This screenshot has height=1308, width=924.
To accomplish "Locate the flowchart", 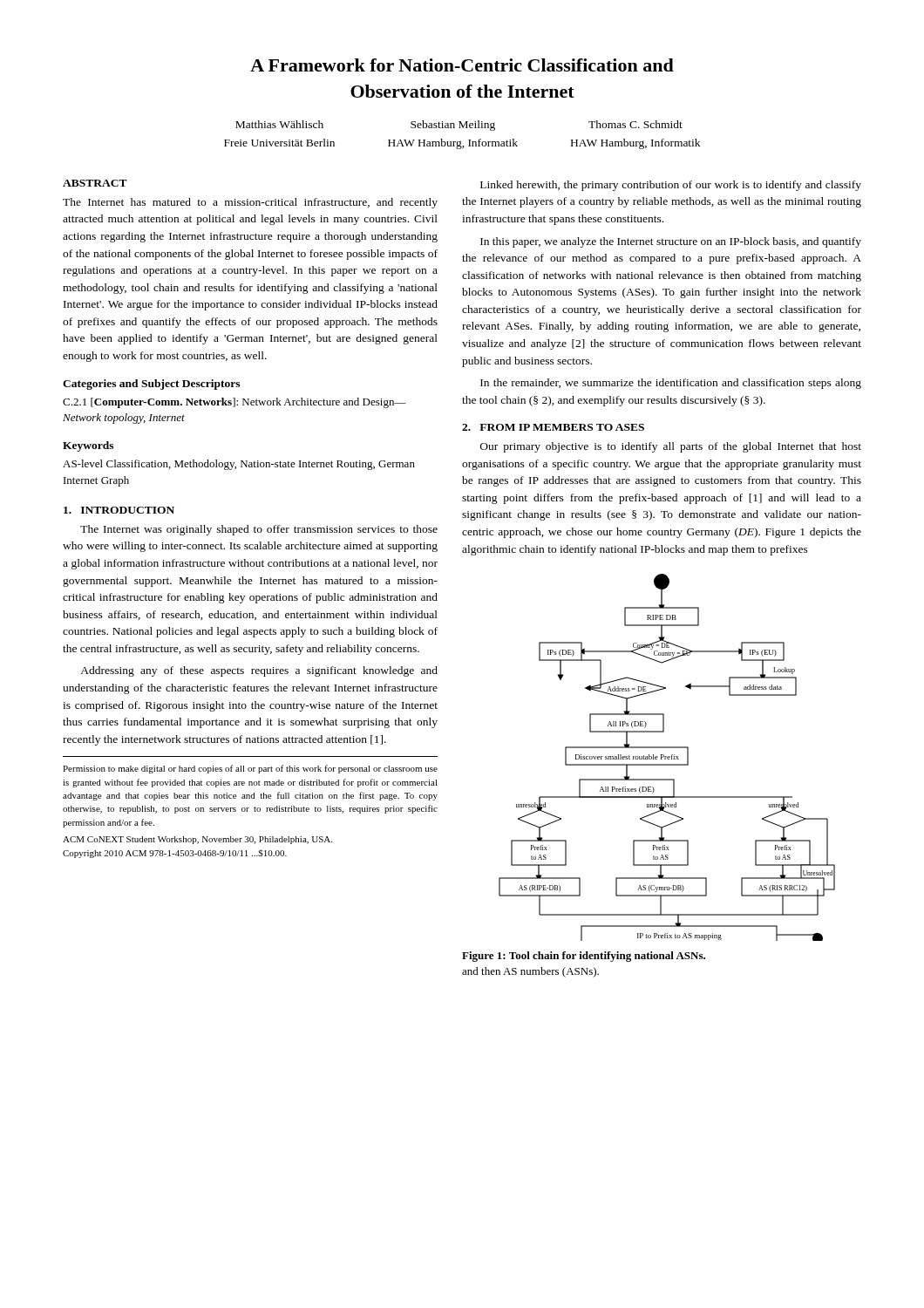I will tap(662, 755).
